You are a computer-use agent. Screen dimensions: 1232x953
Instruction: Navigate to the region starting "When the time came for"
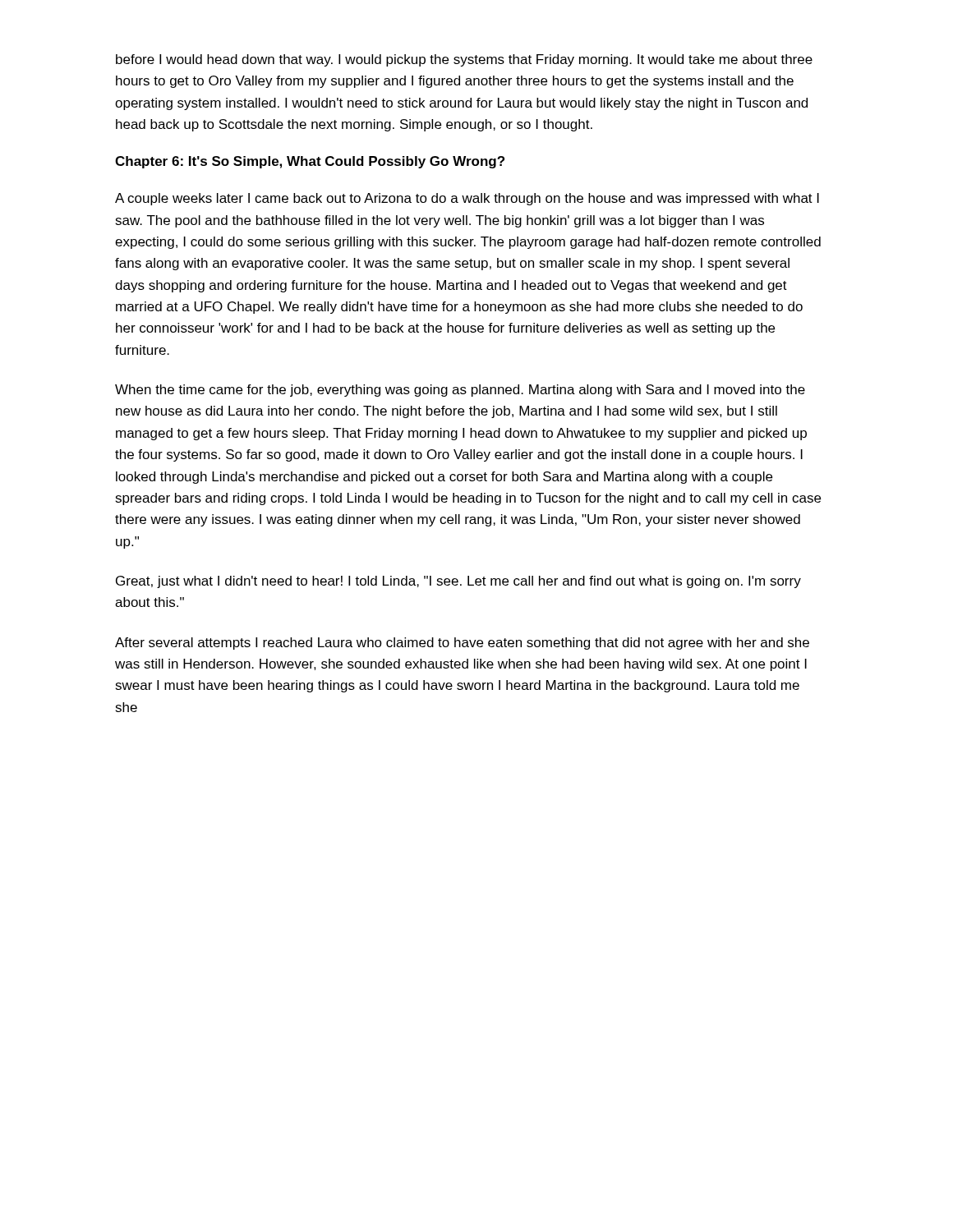[468, 466]
